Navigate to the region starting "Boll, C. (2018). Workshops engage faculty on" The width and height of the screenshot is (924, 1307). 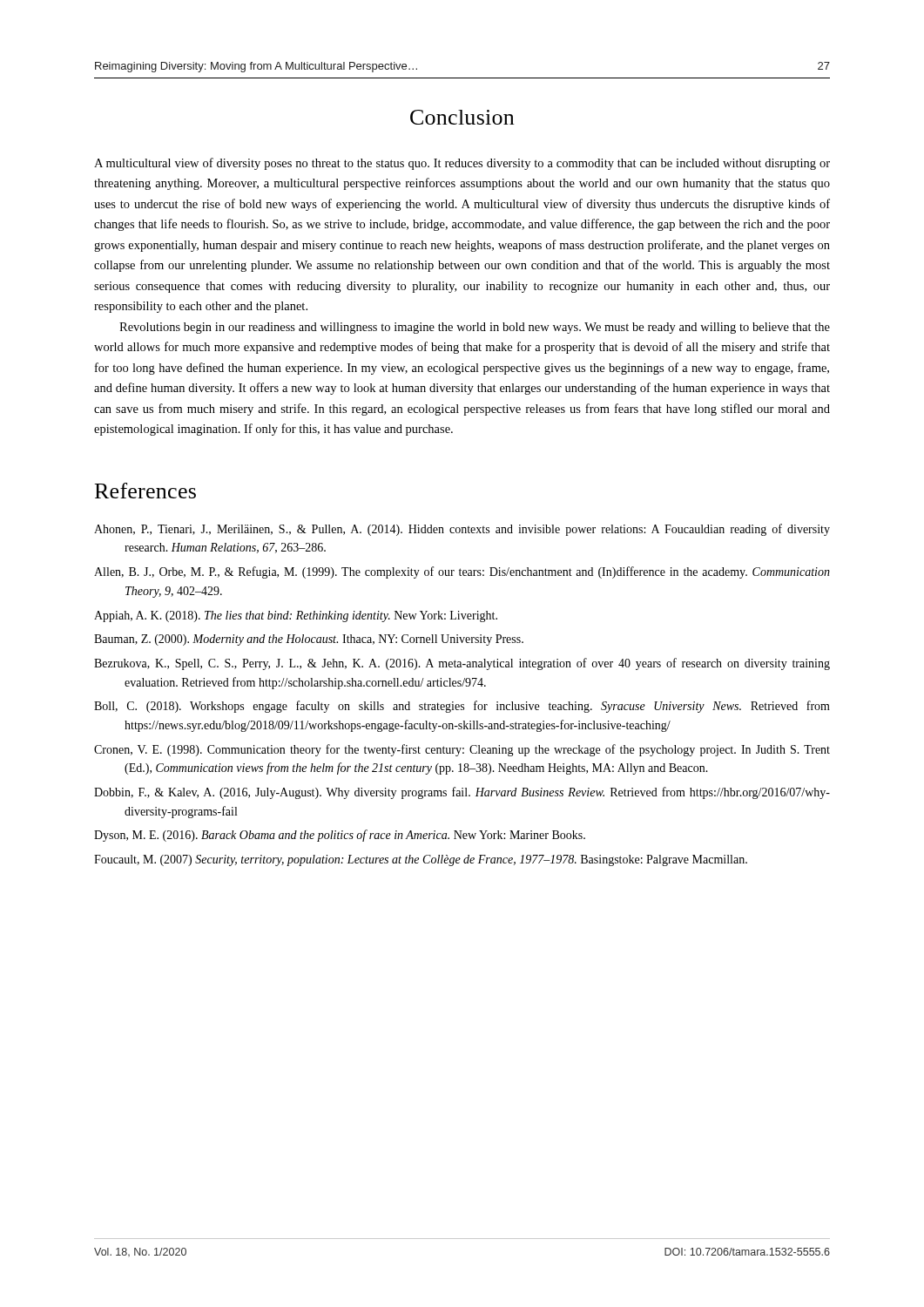coord(462,716)
